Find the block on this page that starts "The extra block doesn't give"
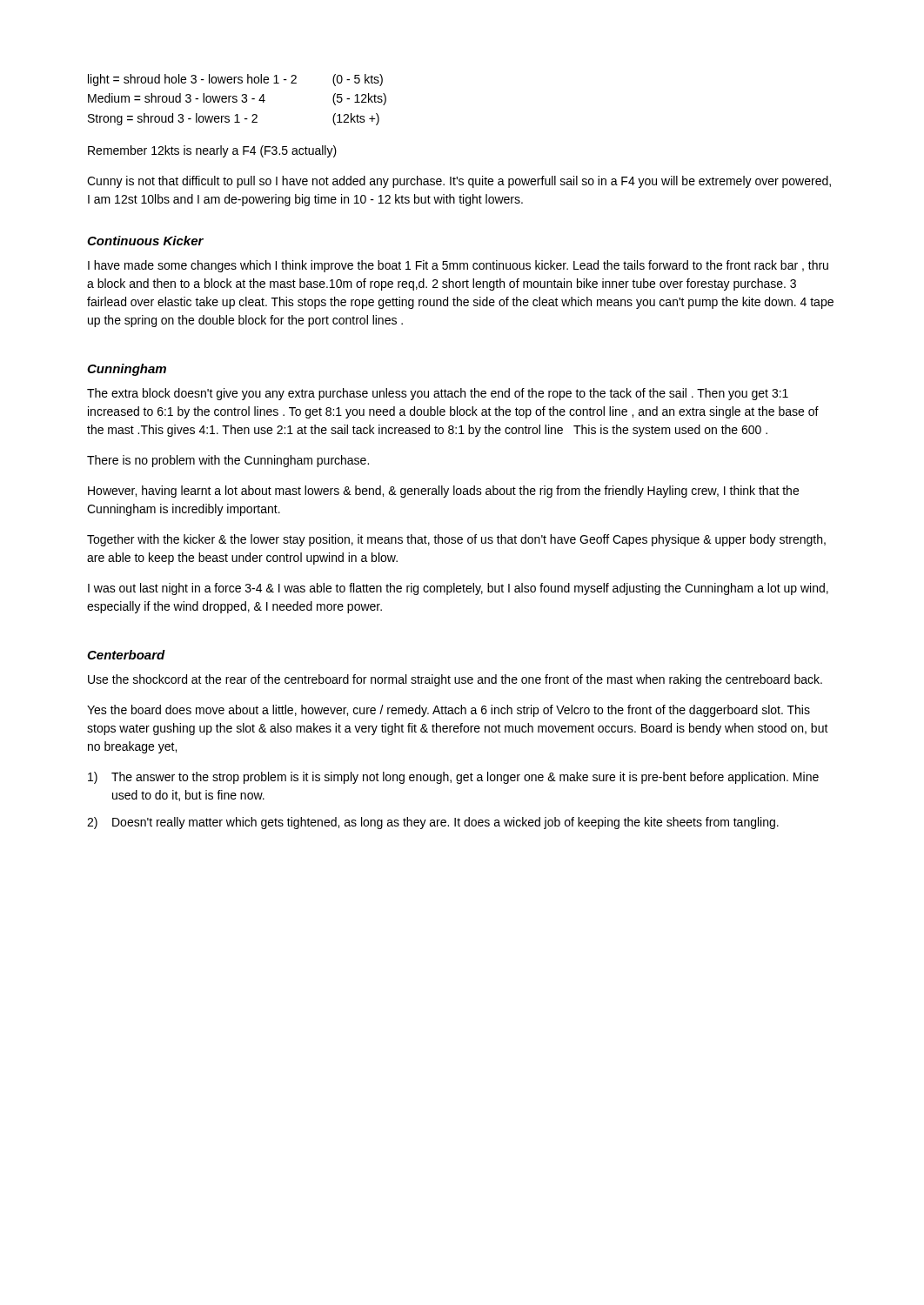Viewport: 924px width, 1305px height. 453,412
